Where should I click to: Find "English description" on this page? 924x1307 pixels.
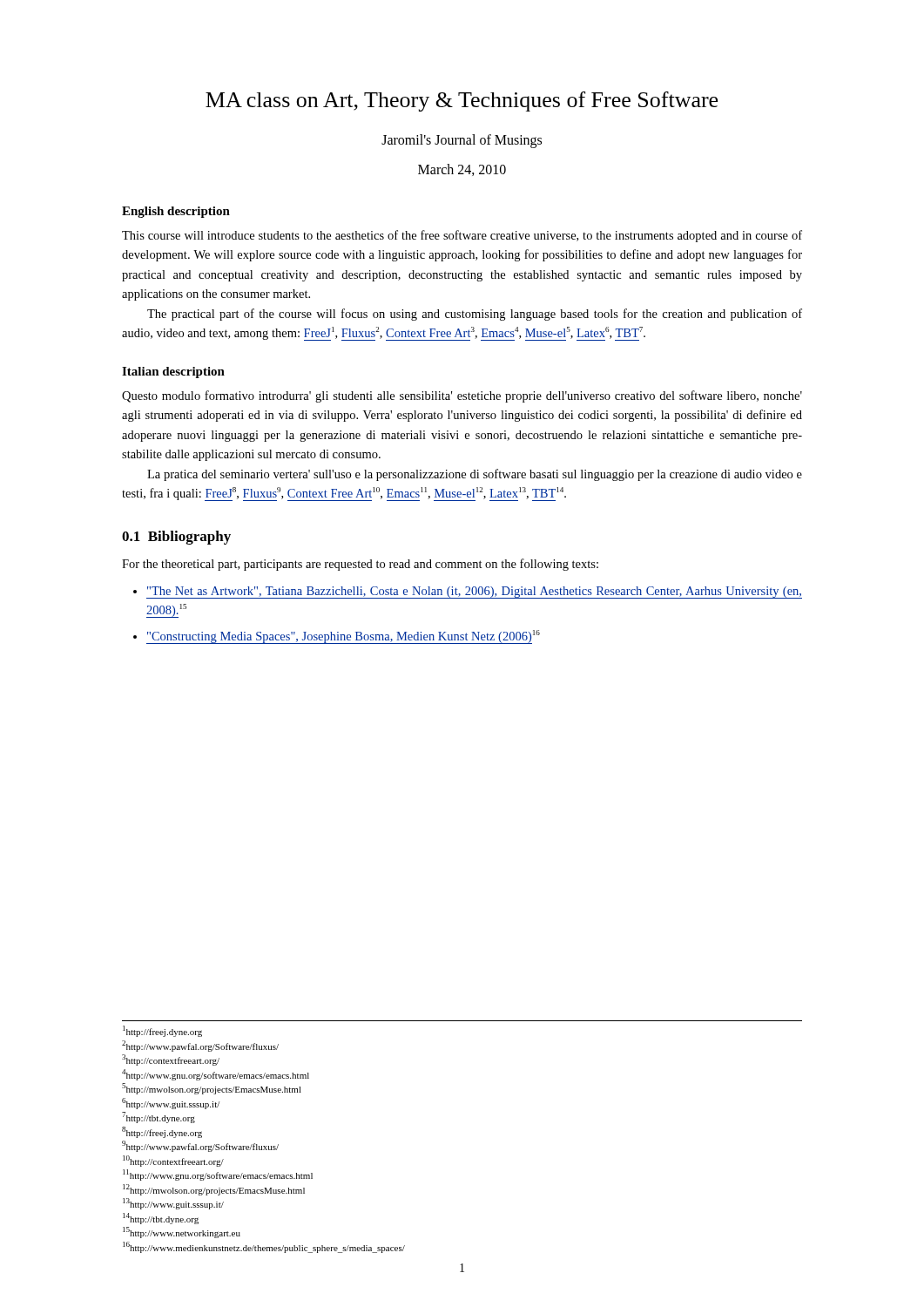click(x=176, y=211)
